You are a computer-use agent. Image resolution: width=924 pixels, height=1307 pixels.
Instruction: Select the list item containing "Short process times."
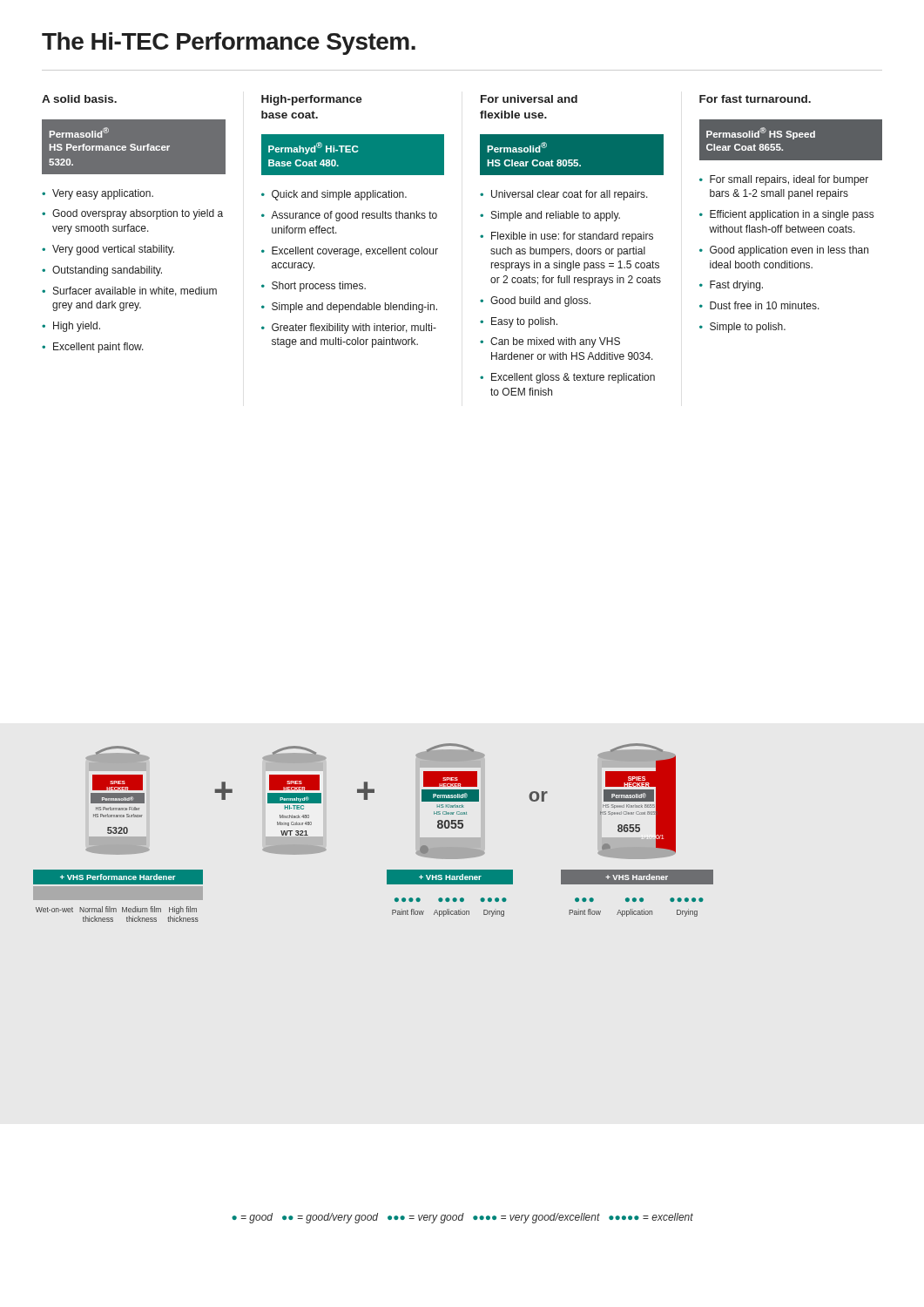pos(319,286)
